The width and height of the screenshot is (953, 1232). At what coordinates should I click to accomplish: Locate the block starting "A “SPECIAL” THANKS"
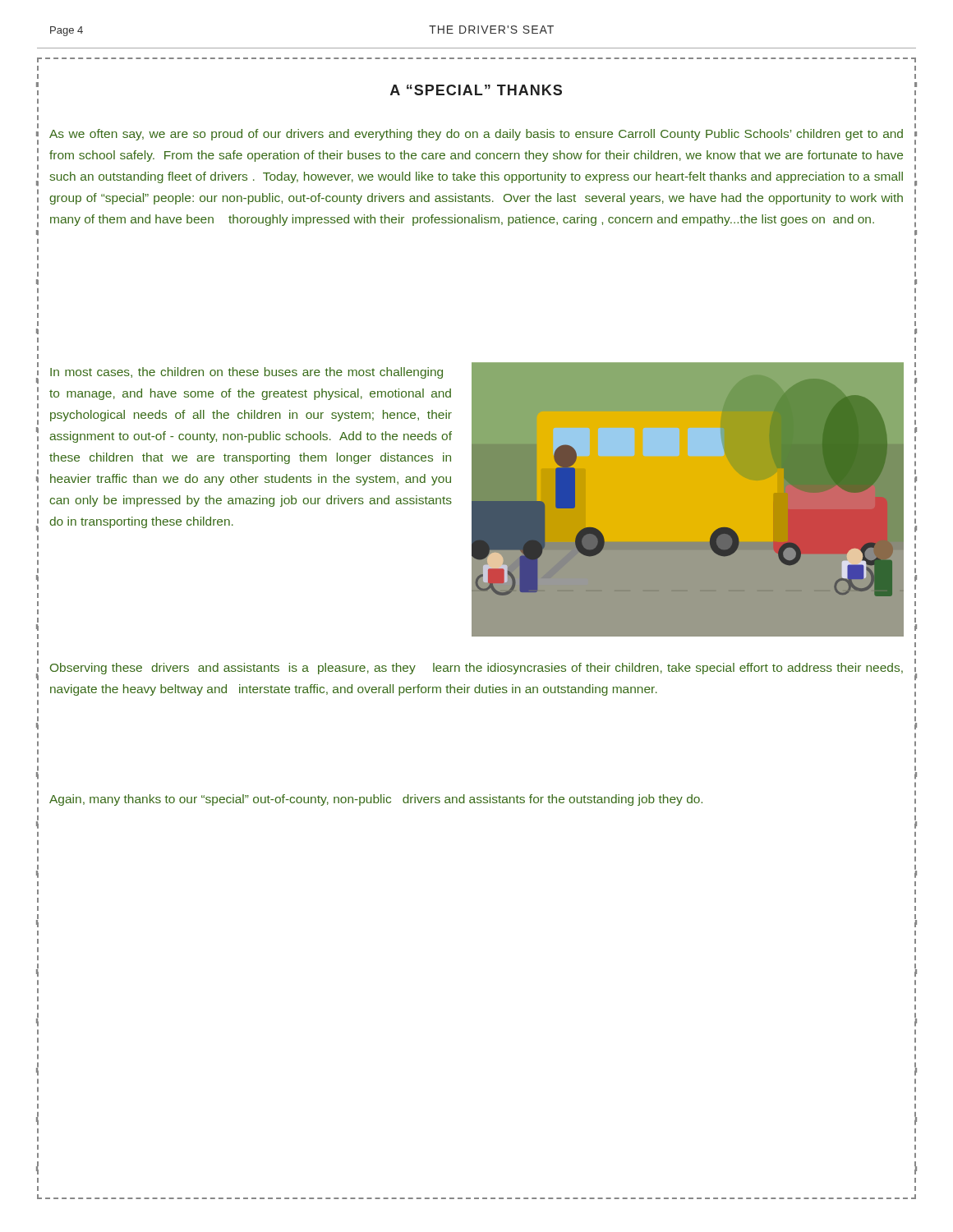(476, 90)
